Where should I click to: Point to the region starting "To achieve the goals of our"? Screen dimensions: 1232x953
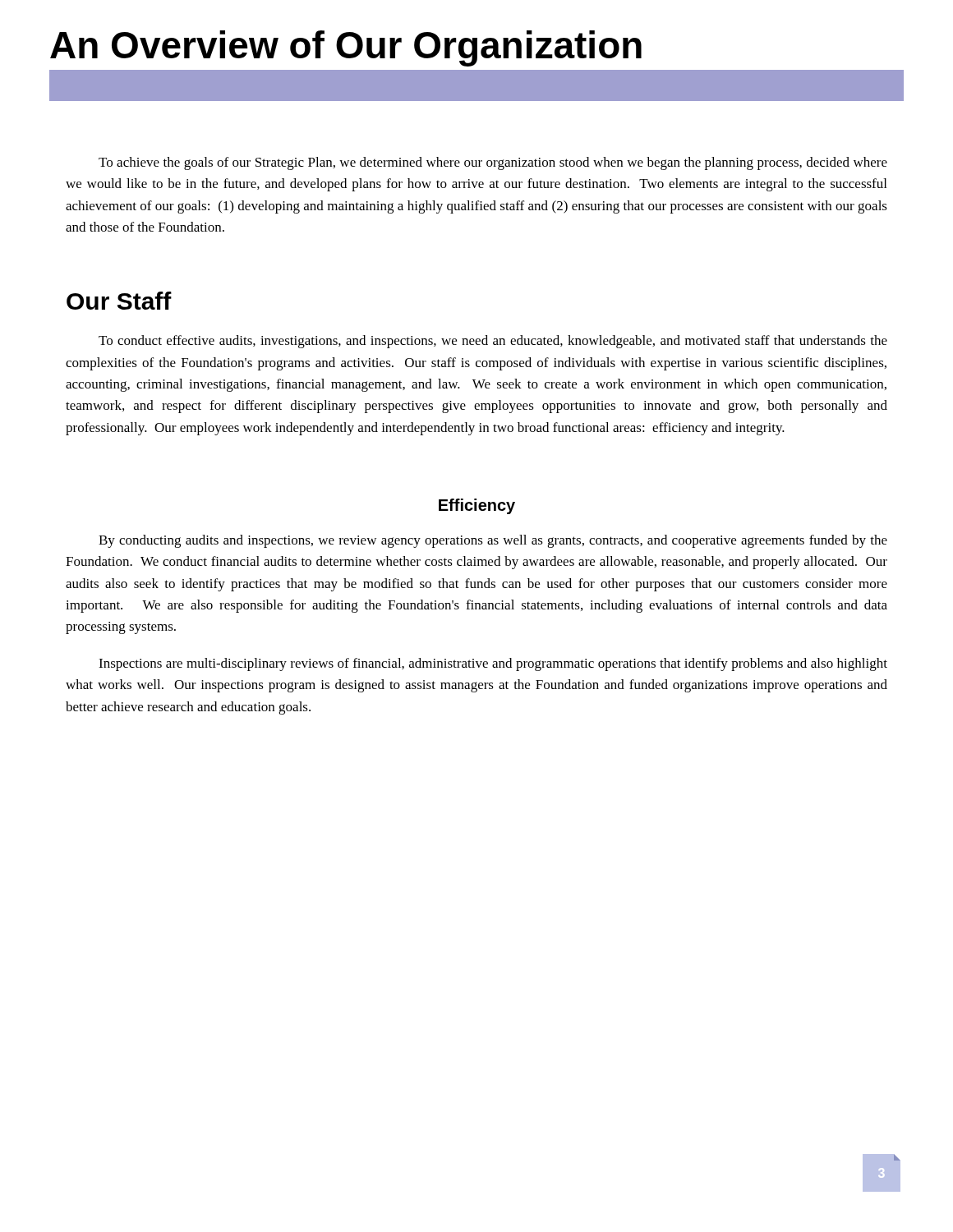pyautogui.click(x=476, y=195)
